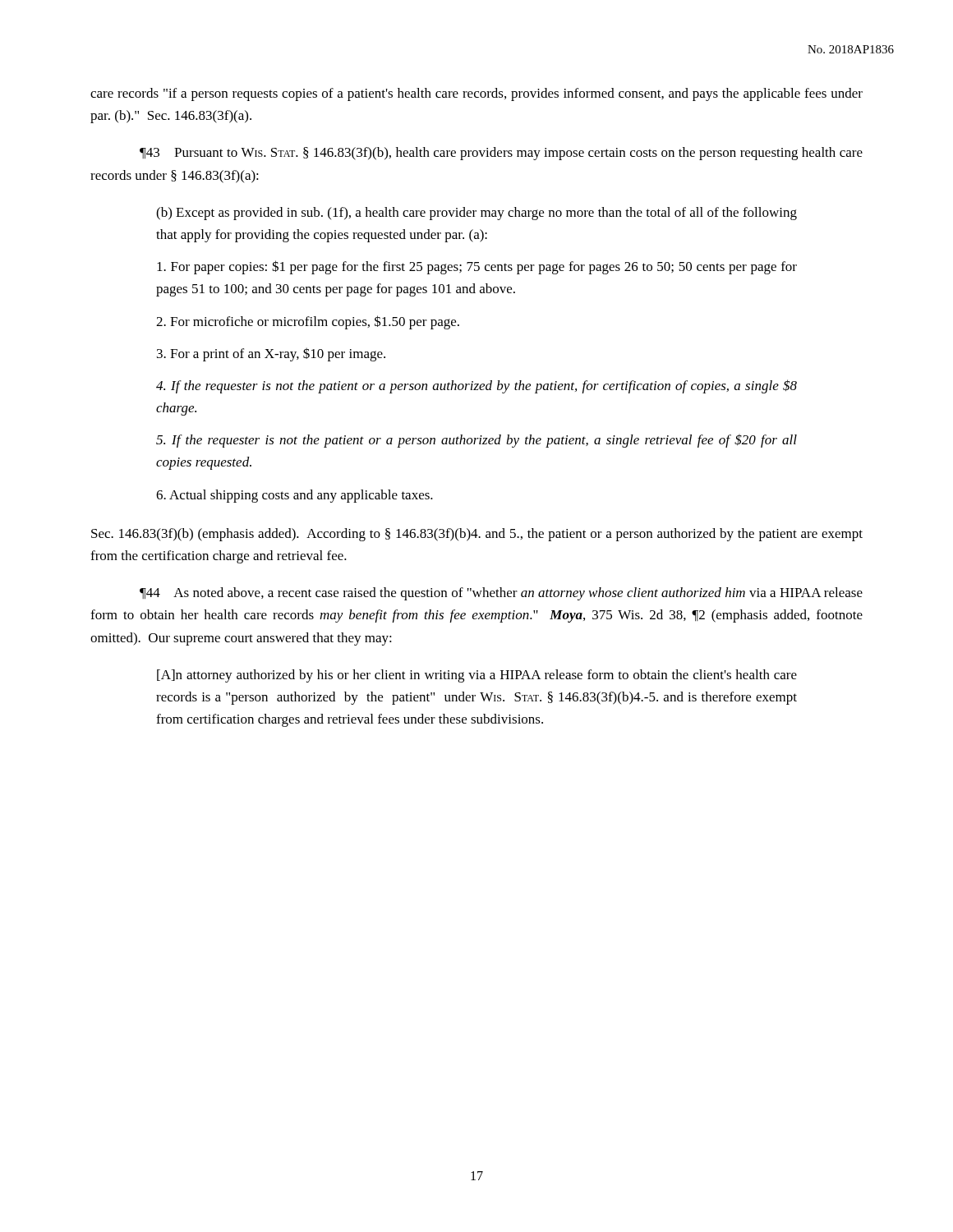Screen dimensions: 1232x953
Task: Find the block on this page that starts "[A]n attorney authorized by his or her"
Action: [x=476, y=697]
